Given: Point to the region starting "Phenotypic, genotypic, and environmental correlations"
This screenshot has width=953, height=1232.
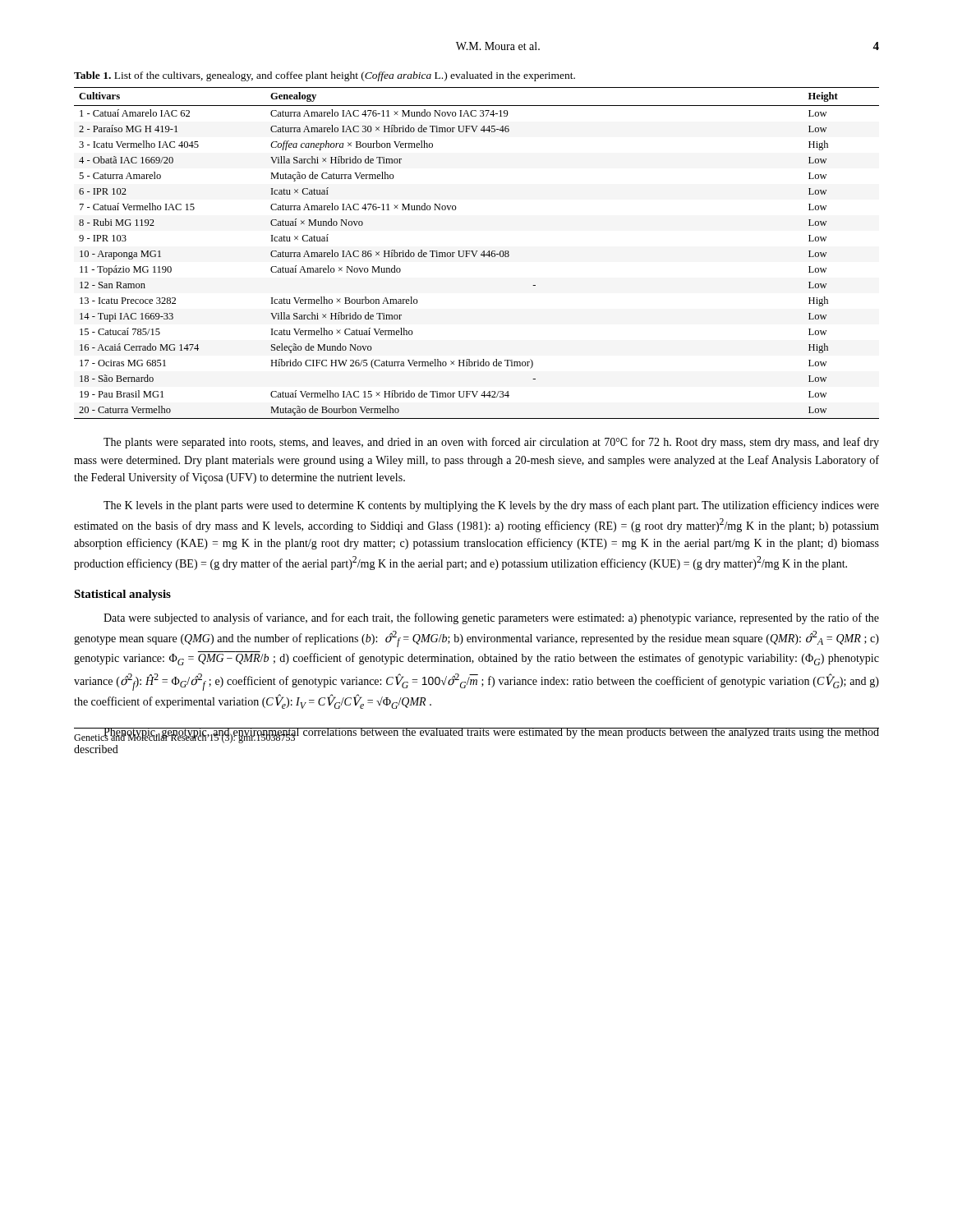Looking at the screenshot, I should (476, 741).
